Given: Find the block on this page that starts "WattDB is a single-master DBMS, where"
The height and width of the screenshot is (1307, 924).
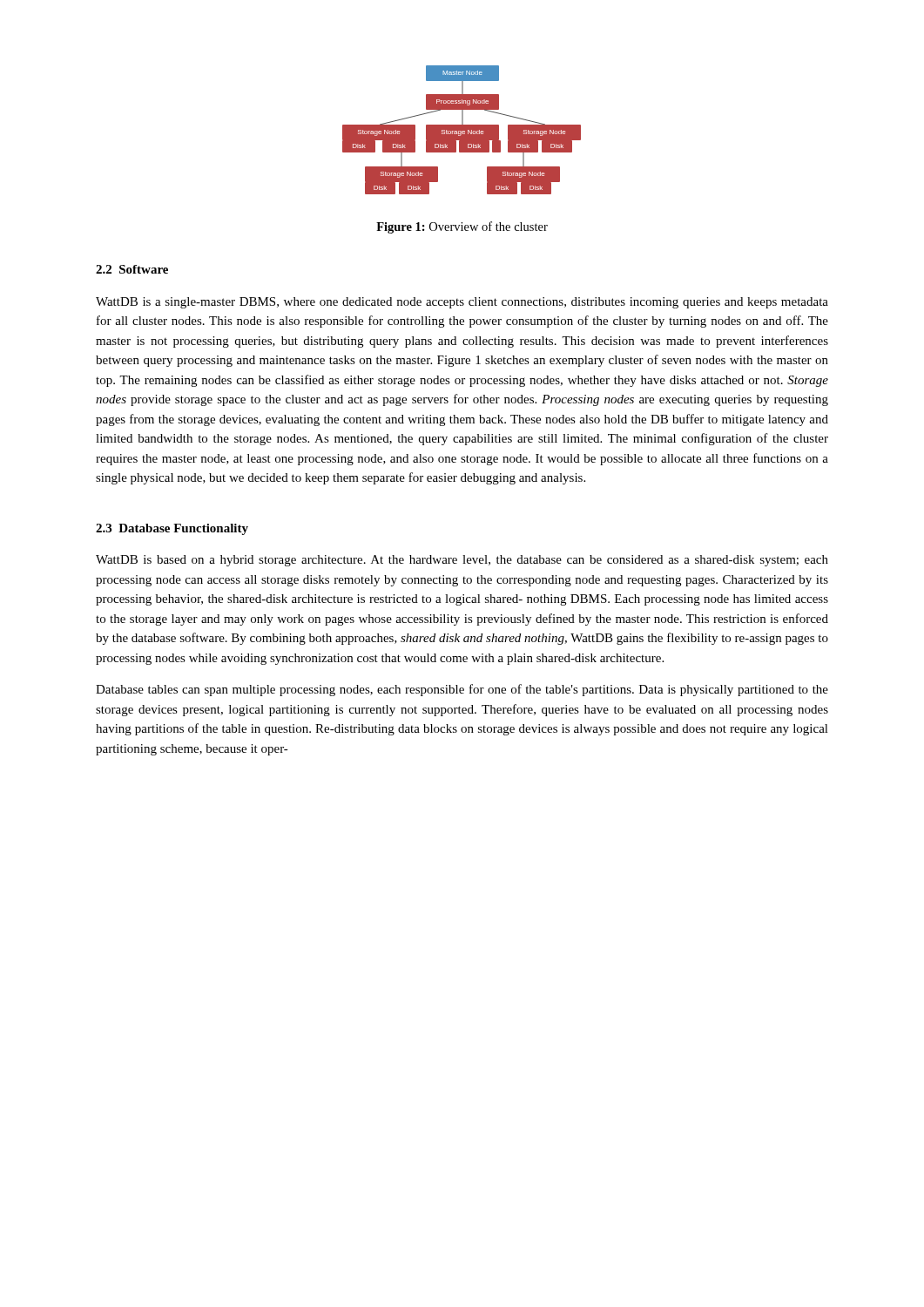Looking at the screenshot, I should click(462, 389).
